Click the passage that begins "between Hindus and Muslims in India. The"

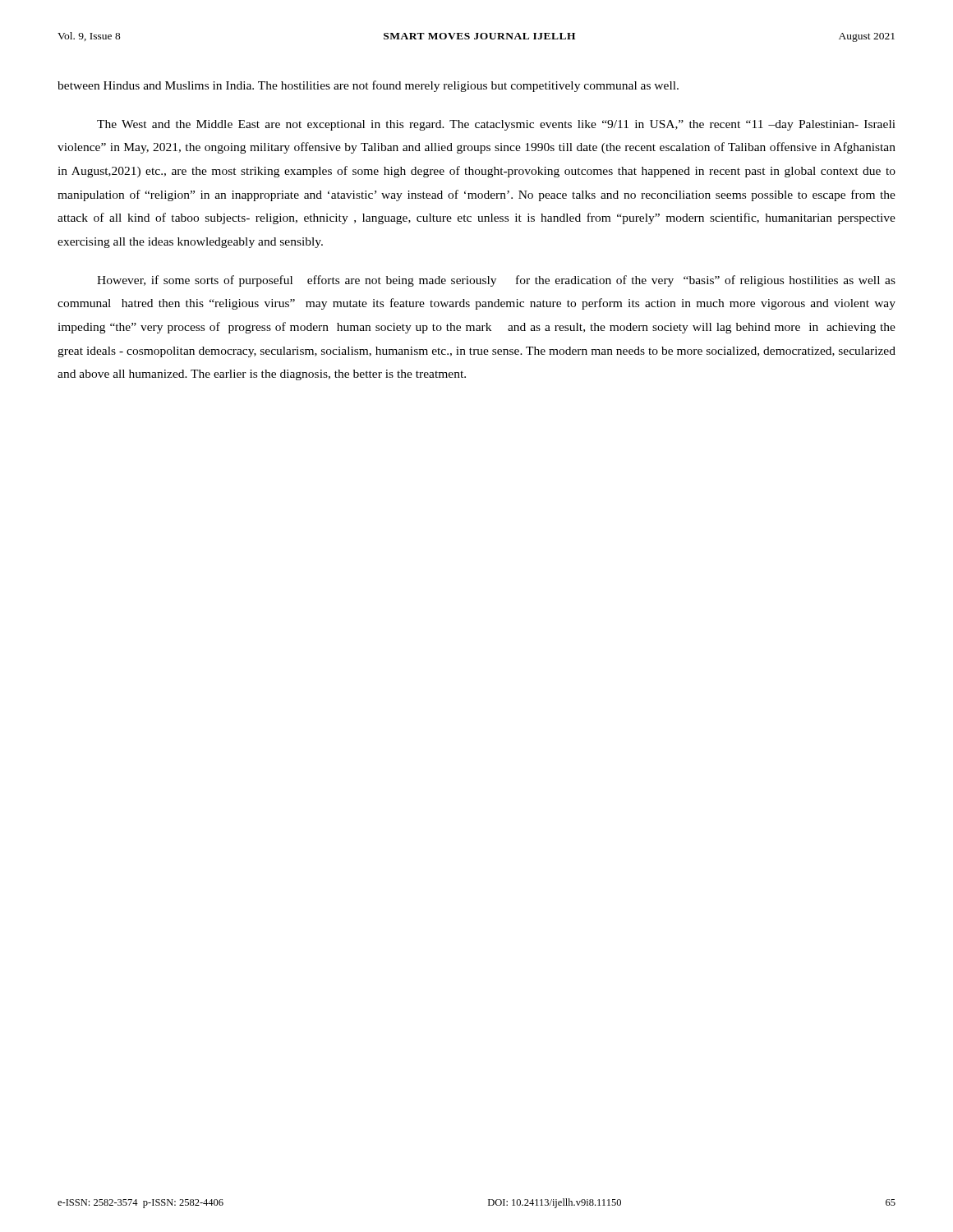click(x=368, y=85)
